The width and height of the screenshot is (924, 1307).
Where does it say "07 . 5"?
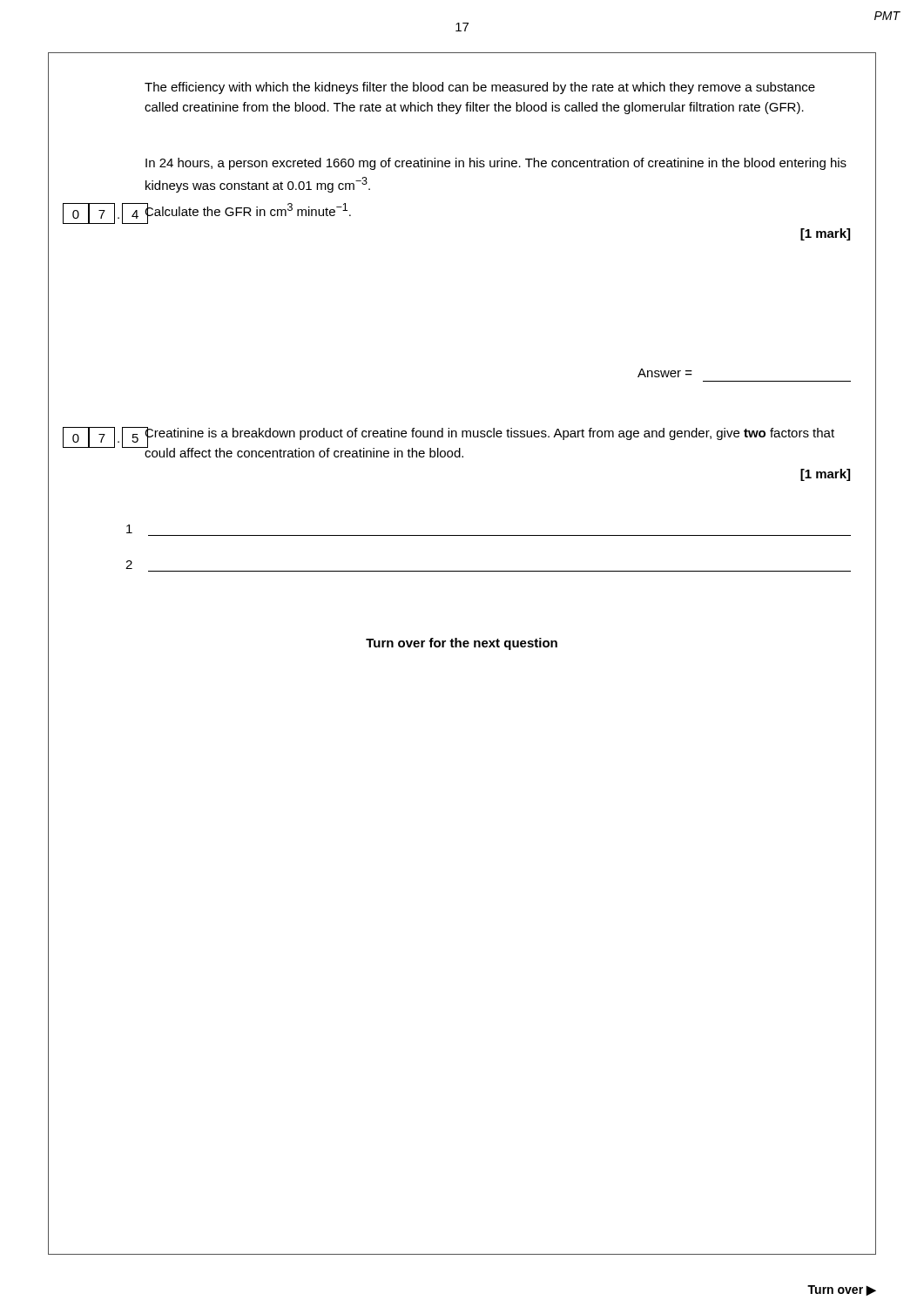pyautogui.click(x=105, y=437)
